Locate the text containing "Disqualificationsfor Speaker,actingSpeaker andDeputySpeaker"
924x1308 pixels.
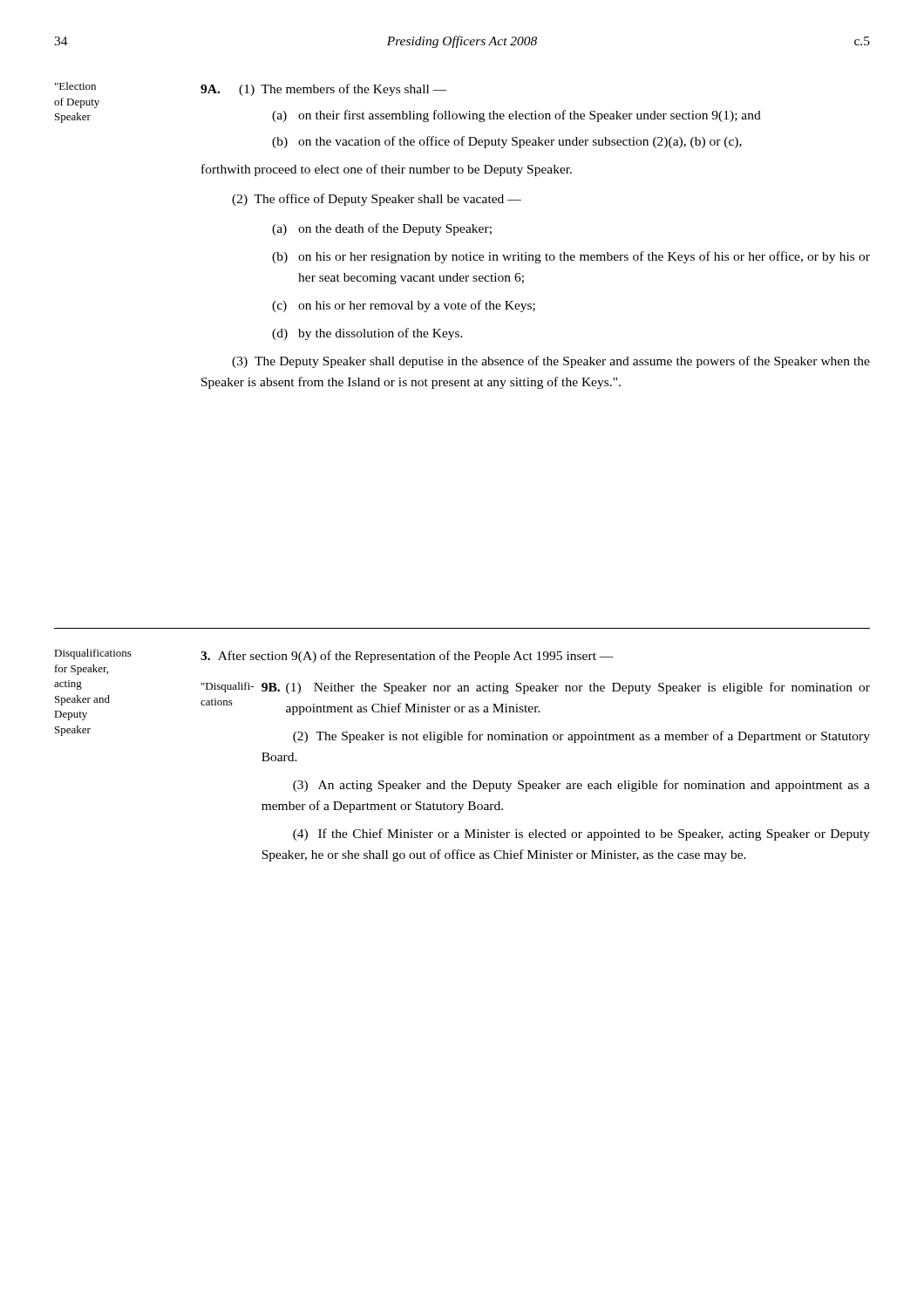click(93, 691)
